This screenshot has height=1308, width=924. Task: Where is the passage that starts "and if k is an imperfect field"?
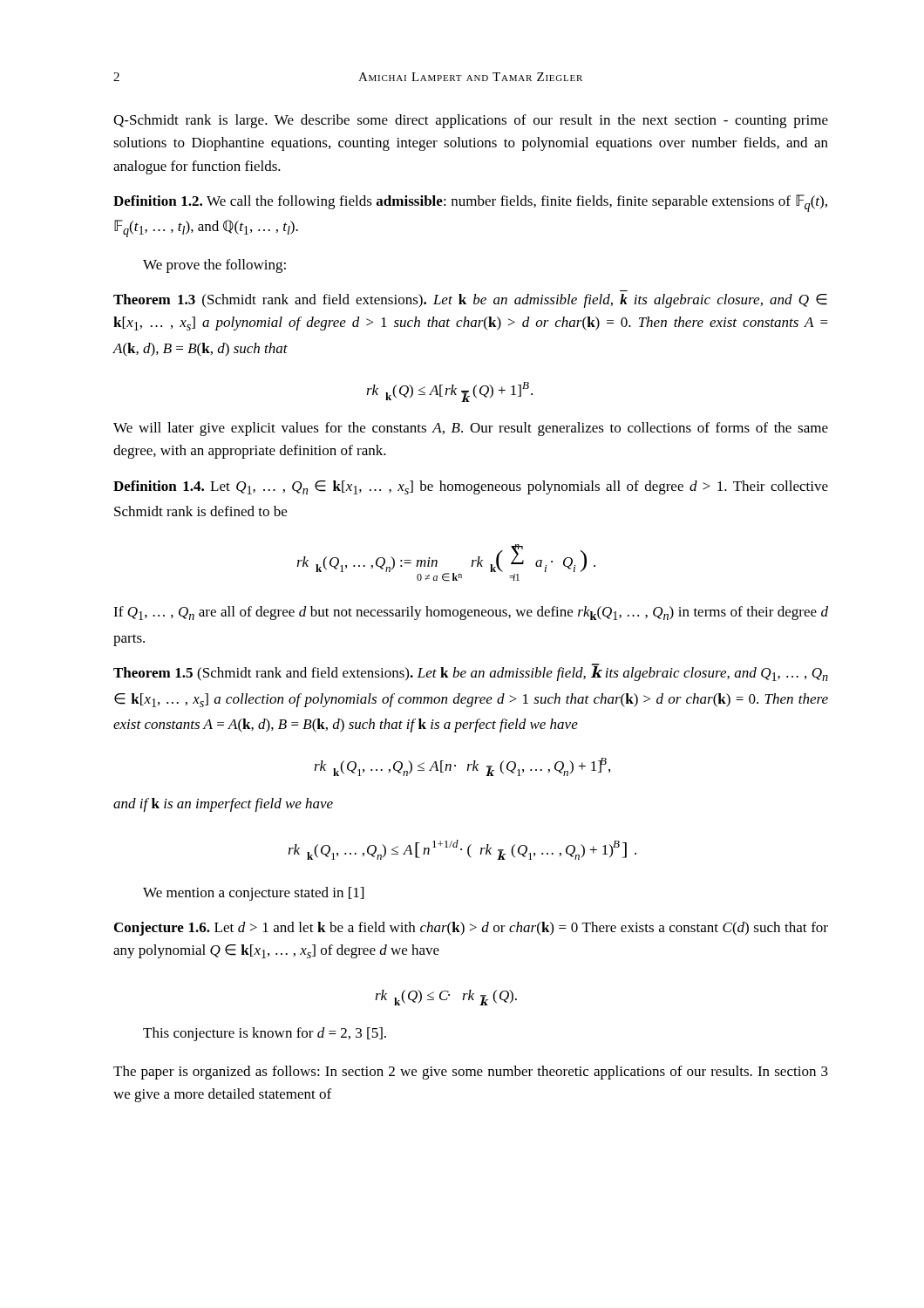pos(223,805)
